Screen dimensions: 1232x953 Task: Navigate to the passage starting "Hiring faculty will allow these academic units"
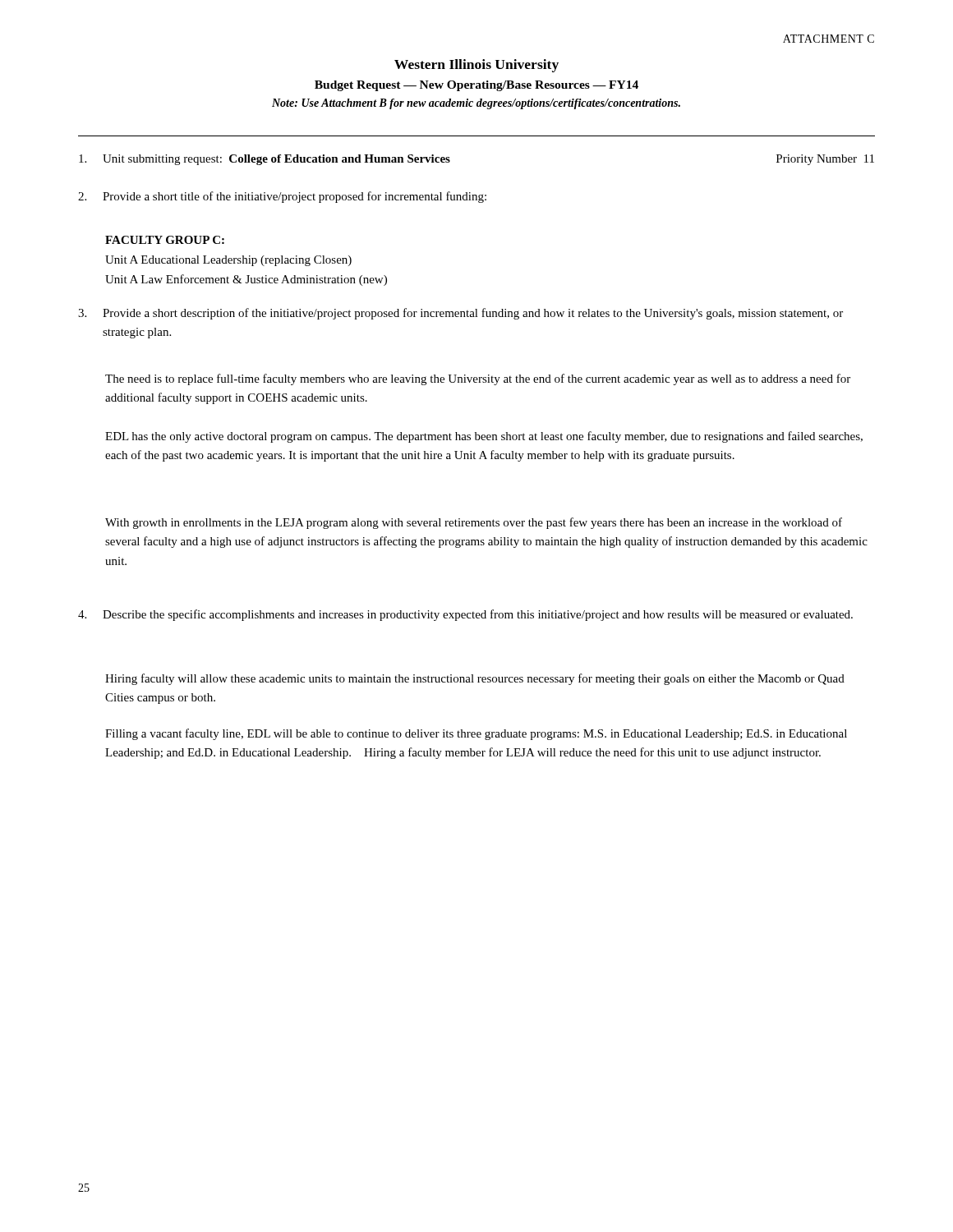pyautogui.click(x=475, y=688)
